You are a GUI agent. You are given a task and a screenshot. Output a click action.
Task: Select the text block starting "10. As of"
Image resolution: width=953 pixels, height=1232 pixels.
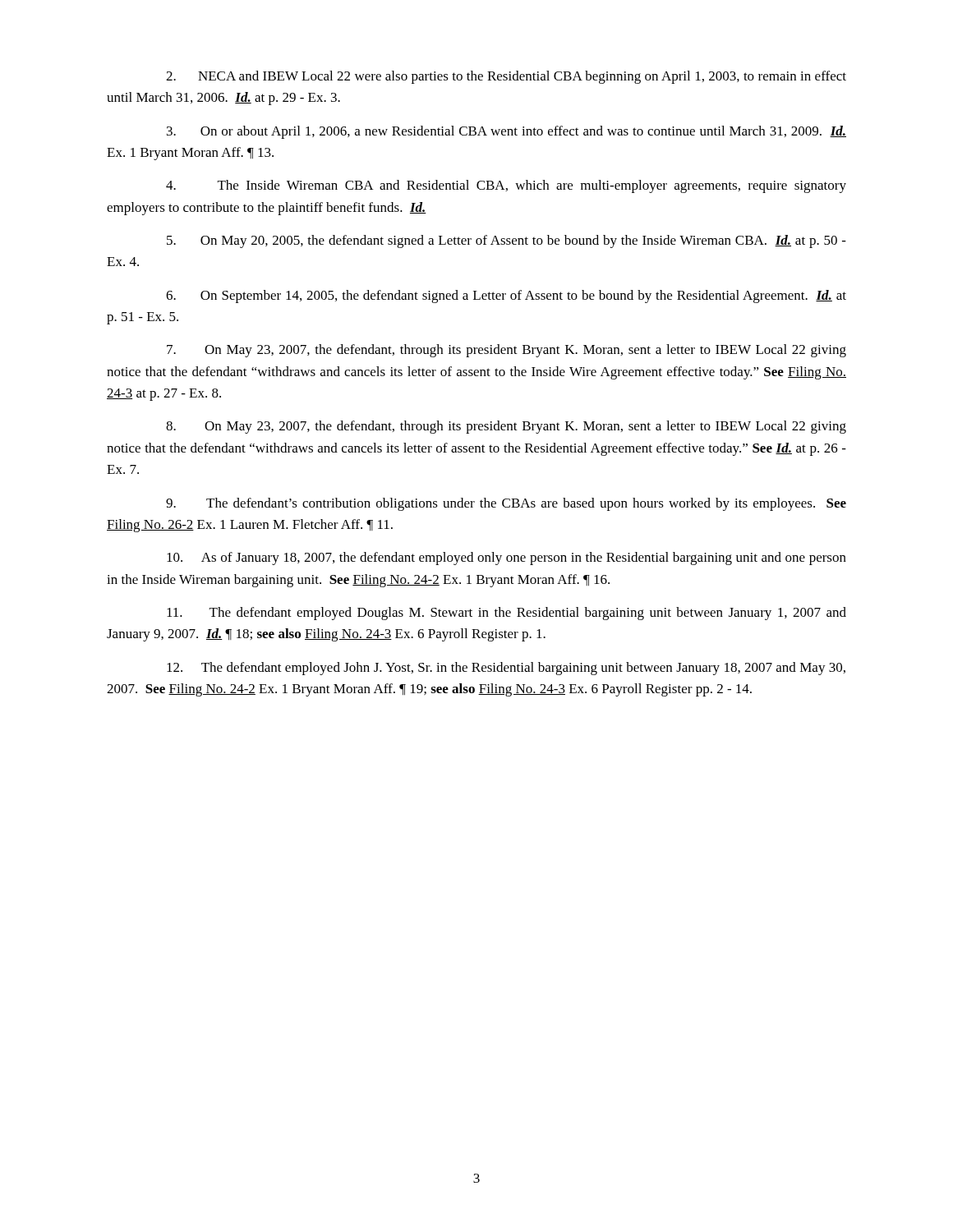476,568
